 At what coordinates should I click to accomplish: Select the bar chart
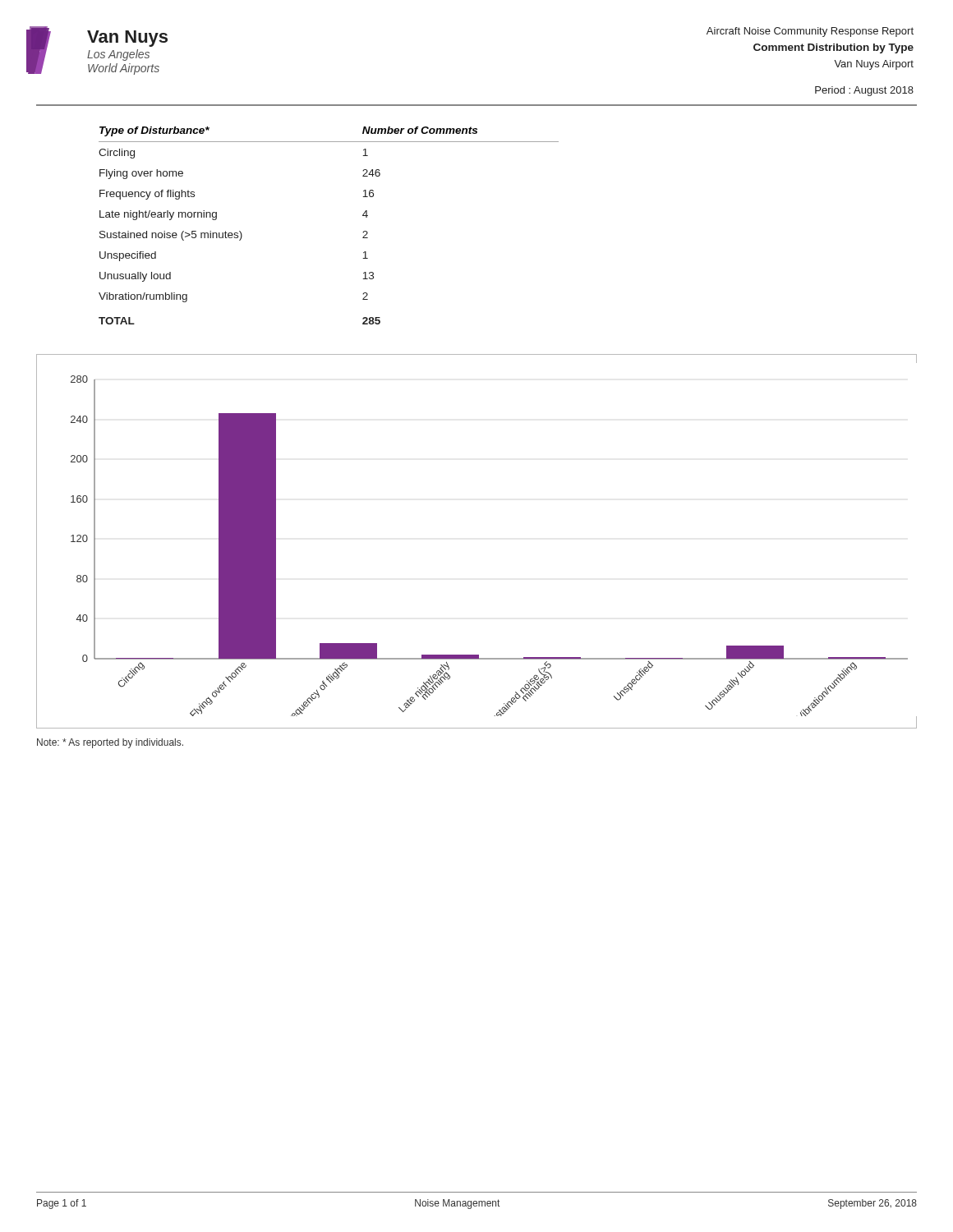pos(476,541)
